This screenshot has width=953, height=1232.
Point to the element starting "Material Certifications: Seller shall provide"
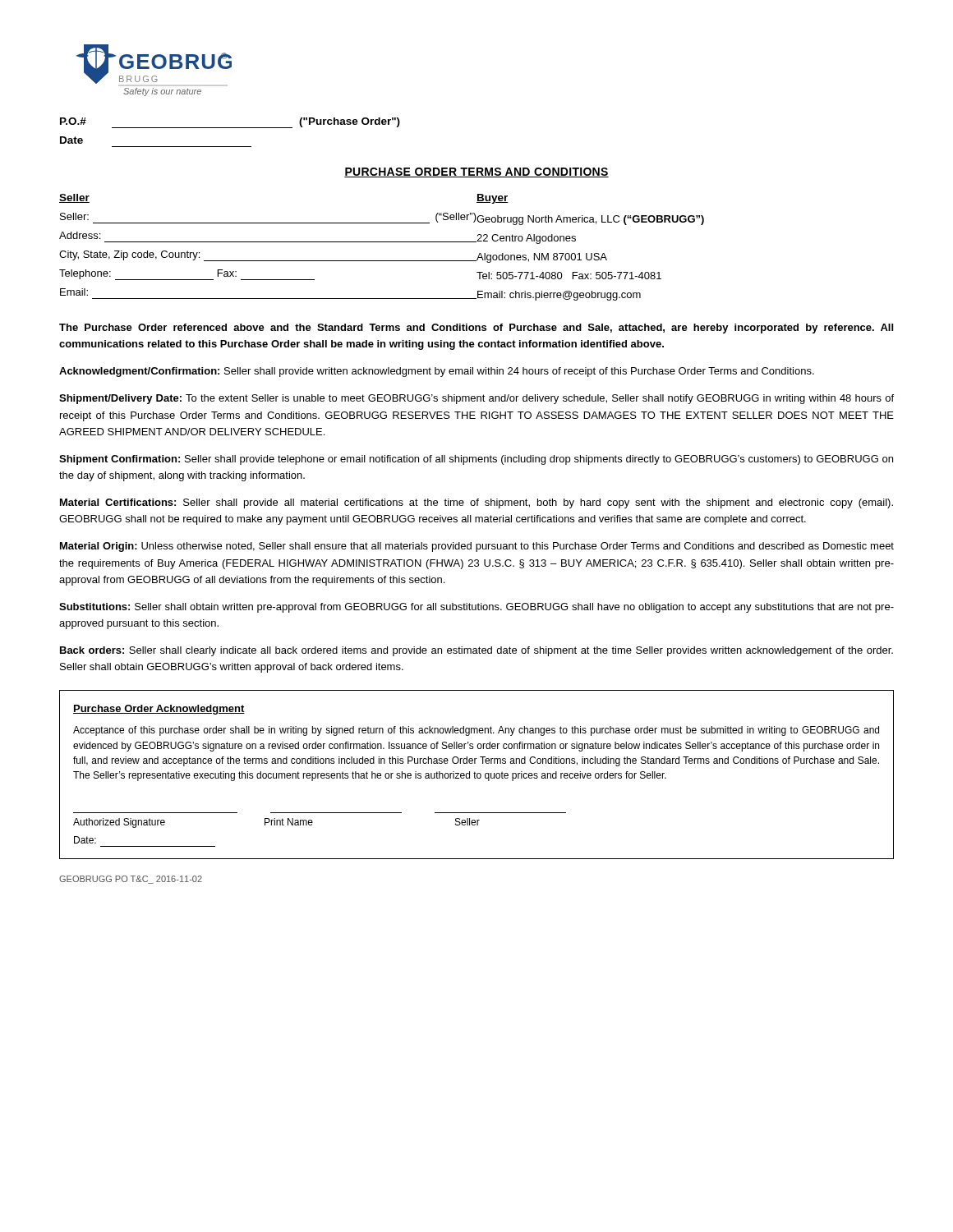coord(476,511)
